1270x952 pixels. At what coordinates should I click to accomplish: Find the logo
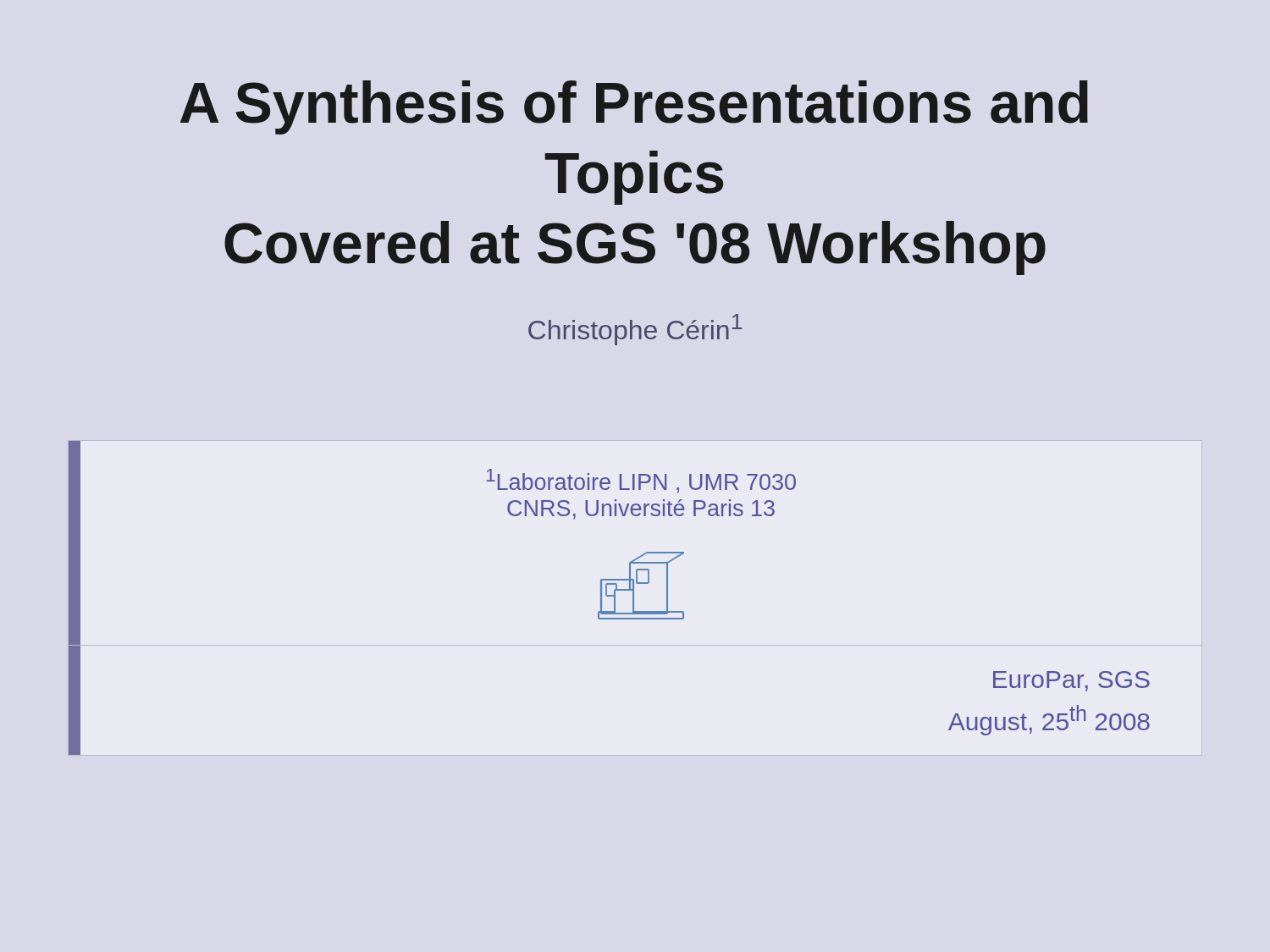point(641,584)
